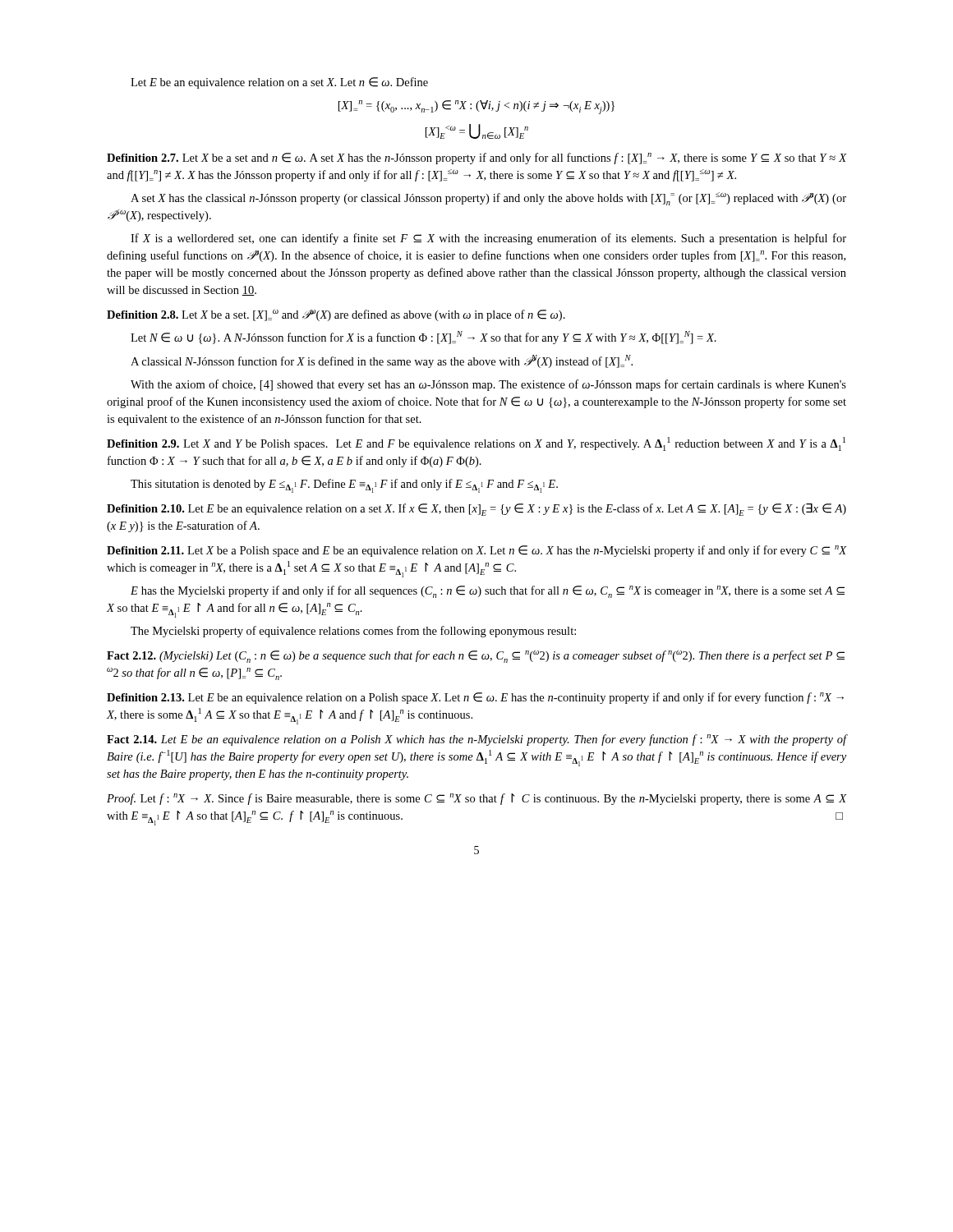The image size is (953, 1232).
Task: Point to the block beginning "Definition 2.8. Let X"
Action: click(476, 367)
